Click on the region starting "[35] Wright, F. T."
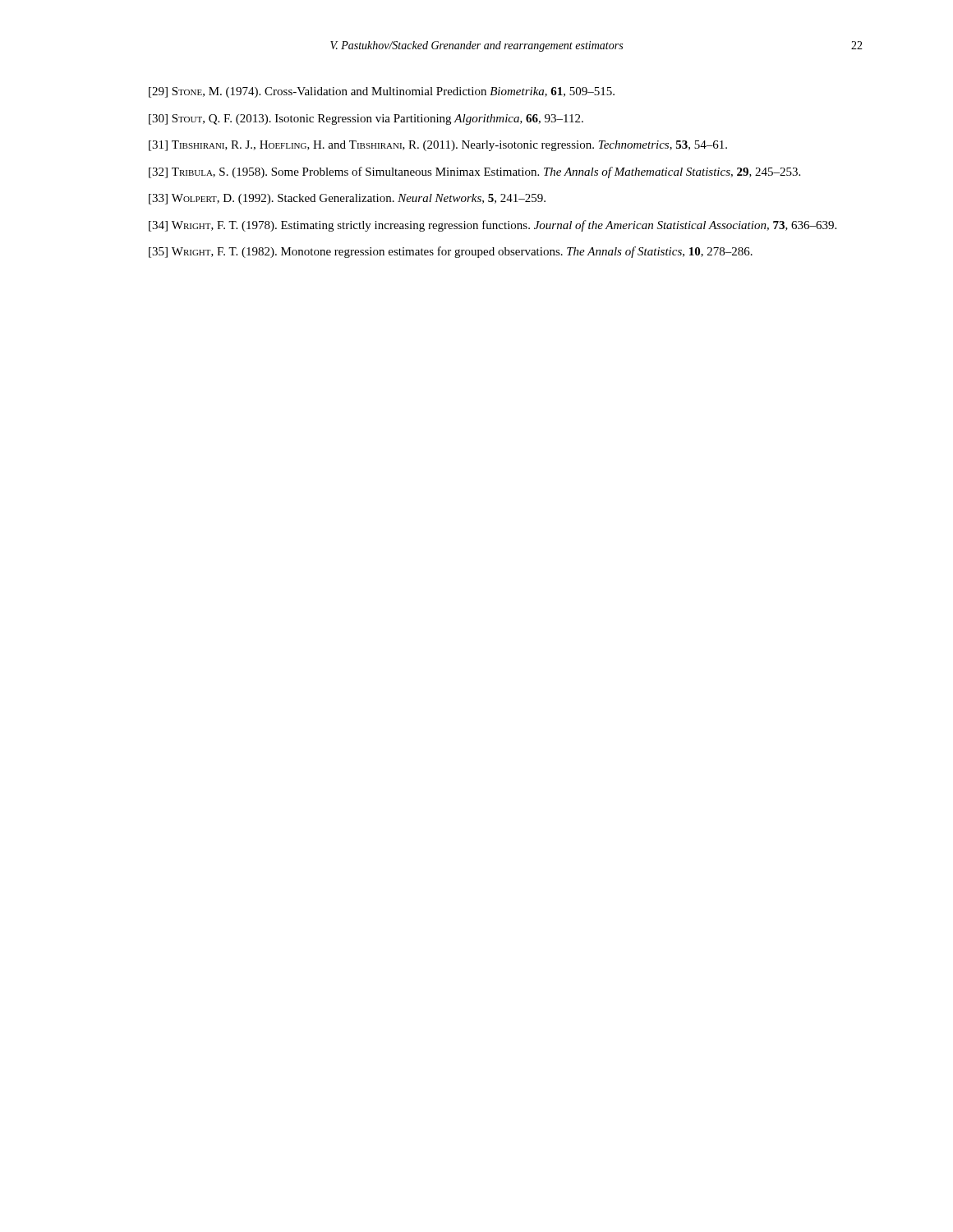The width and height of the screenshot is (953, 1232). pyautogui.click(x=450, y=251)
